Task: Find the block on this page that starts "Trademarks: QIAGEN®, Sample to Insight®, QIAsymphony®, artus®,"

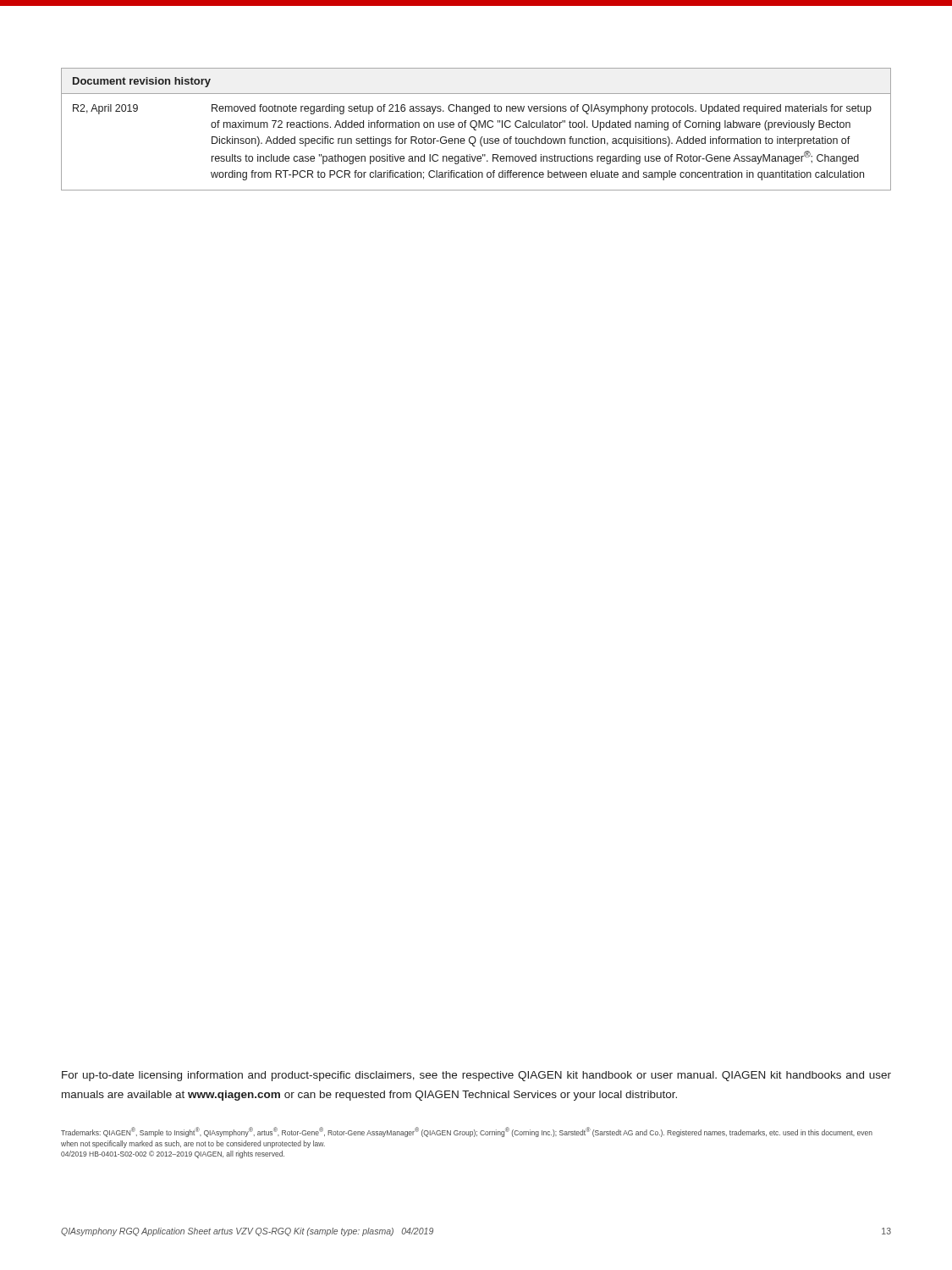Action: pos(467,1143)
